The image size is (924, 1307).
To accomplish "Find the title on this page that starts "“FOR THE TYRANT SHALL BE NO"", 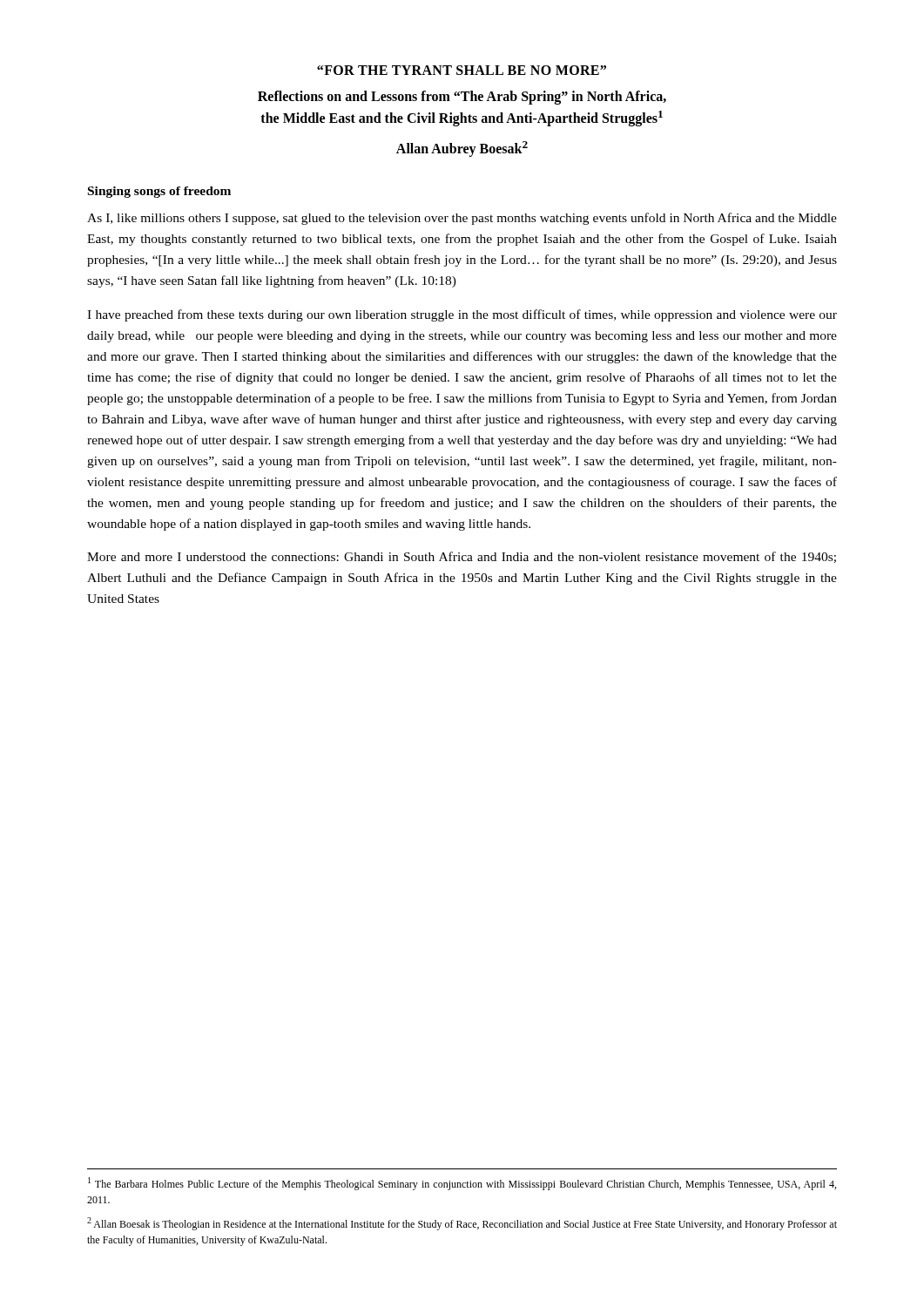I will click(462, 70).
